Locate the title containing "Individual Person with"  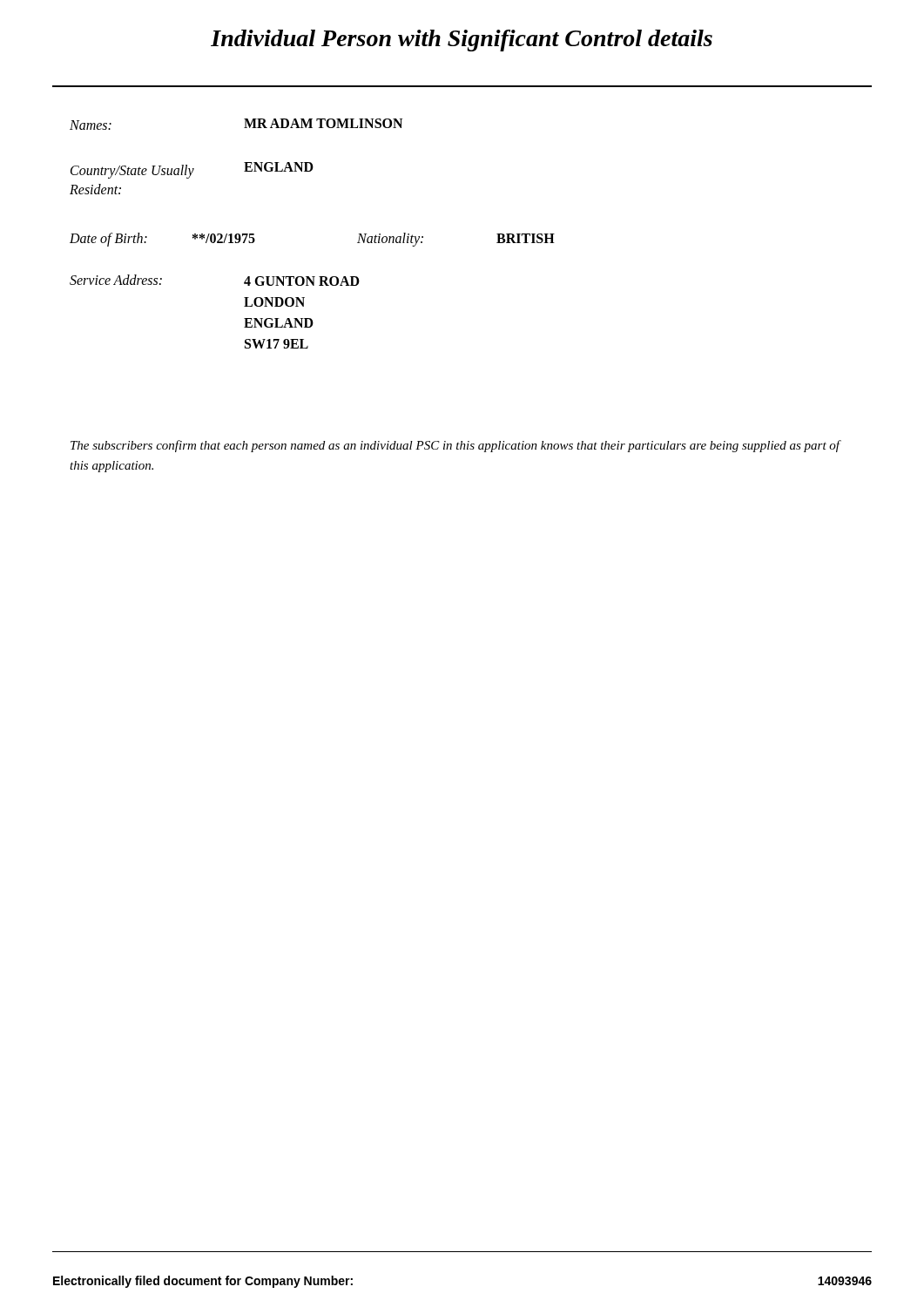(462, 38)
